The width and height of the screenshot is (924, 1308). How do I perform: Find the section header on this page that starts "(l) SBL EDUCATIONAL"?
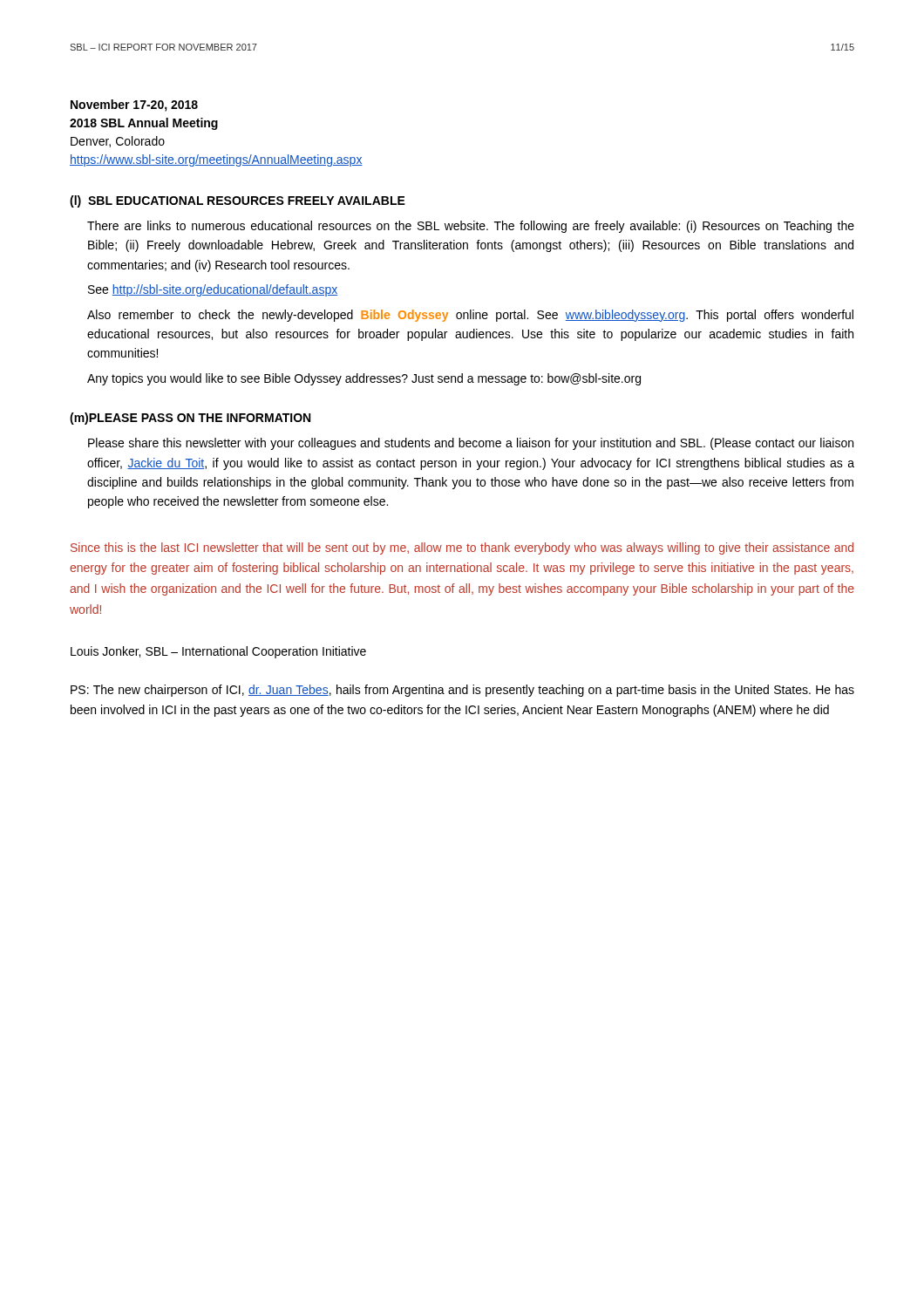tap(237, 201)
